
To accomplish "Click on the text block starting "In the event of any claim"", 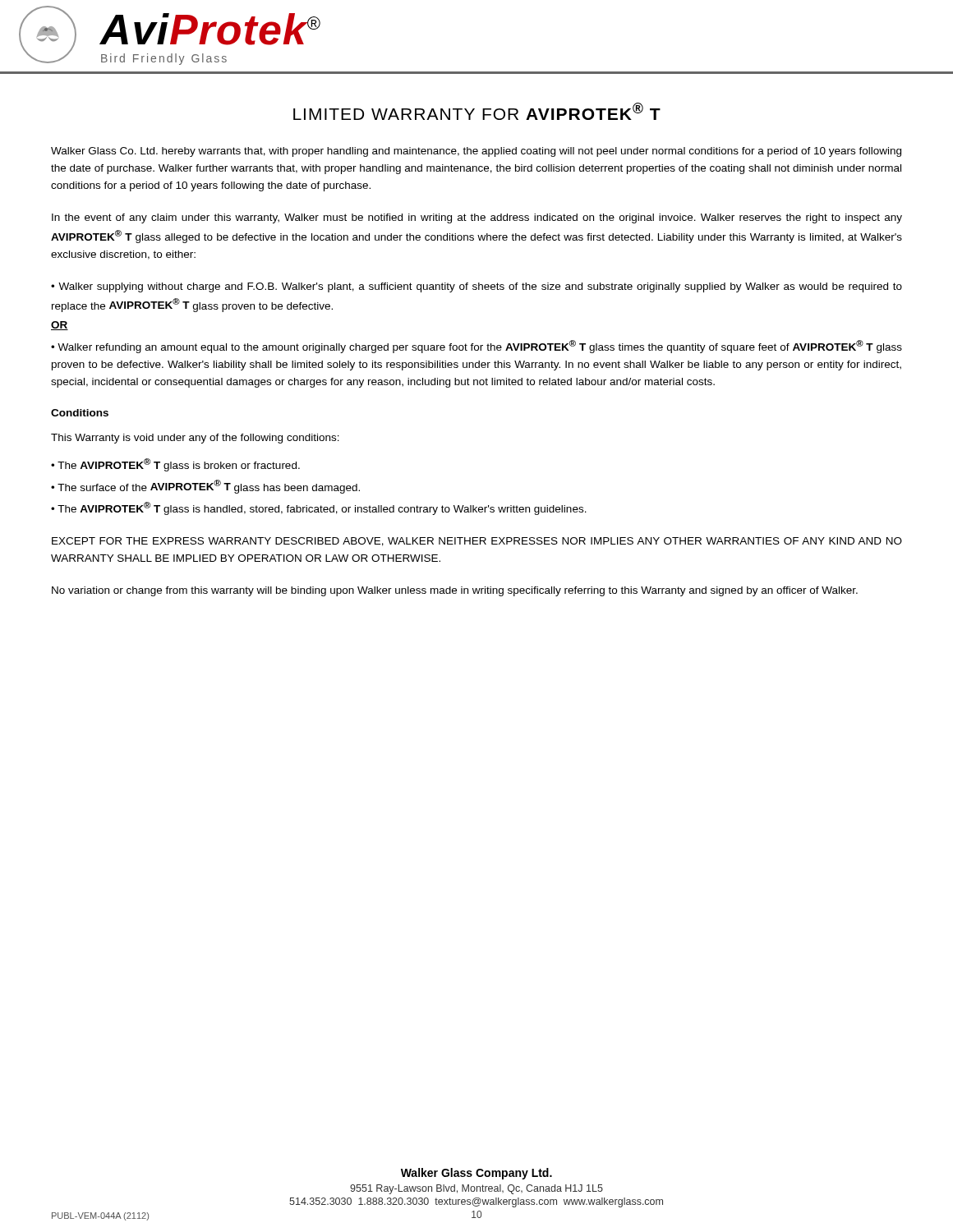I will [476, 236].
